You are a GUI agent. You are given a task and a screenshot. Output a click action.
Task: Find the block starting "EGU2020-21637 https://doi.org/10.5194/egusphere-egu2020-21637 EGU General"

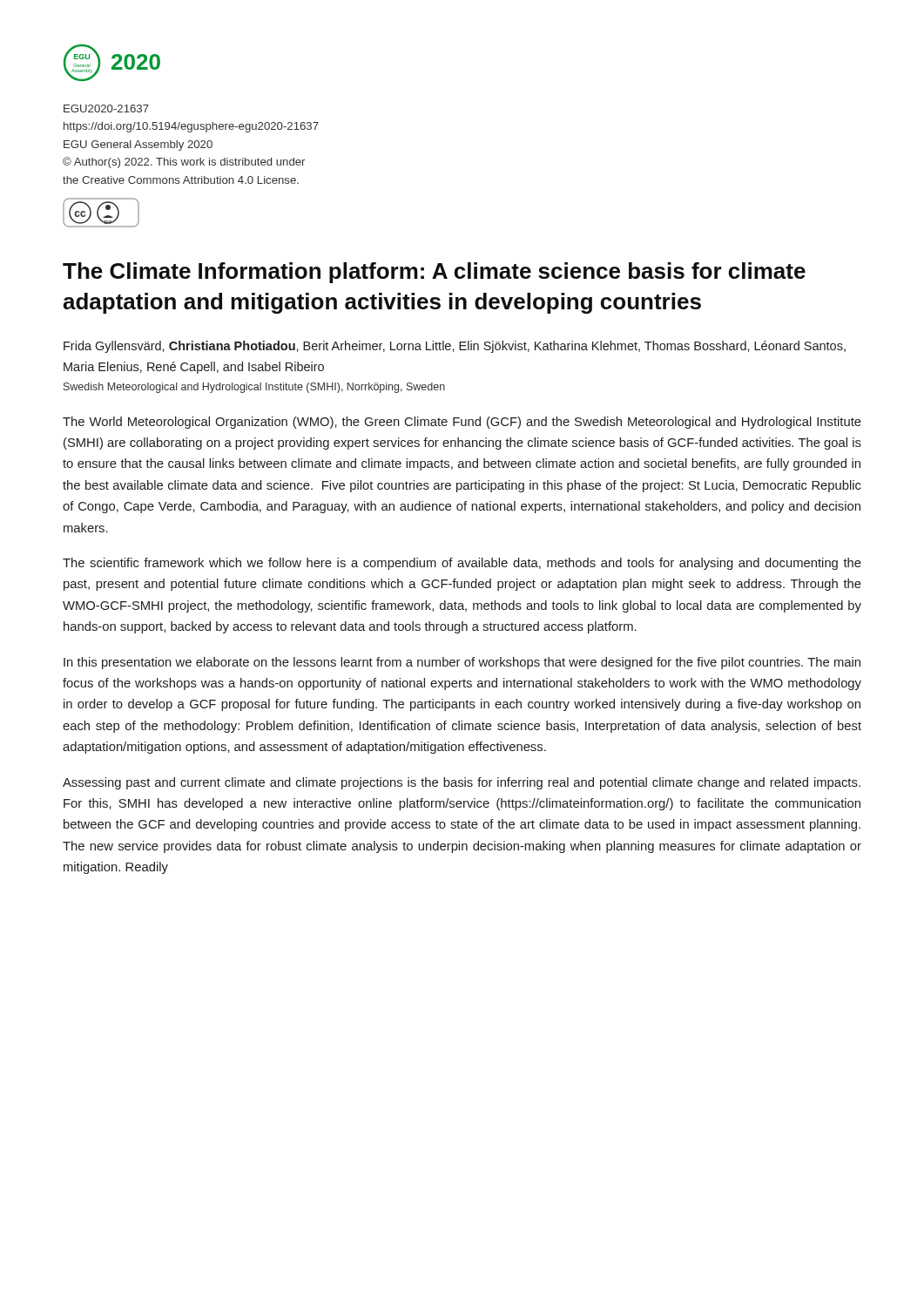pos(191,144)
